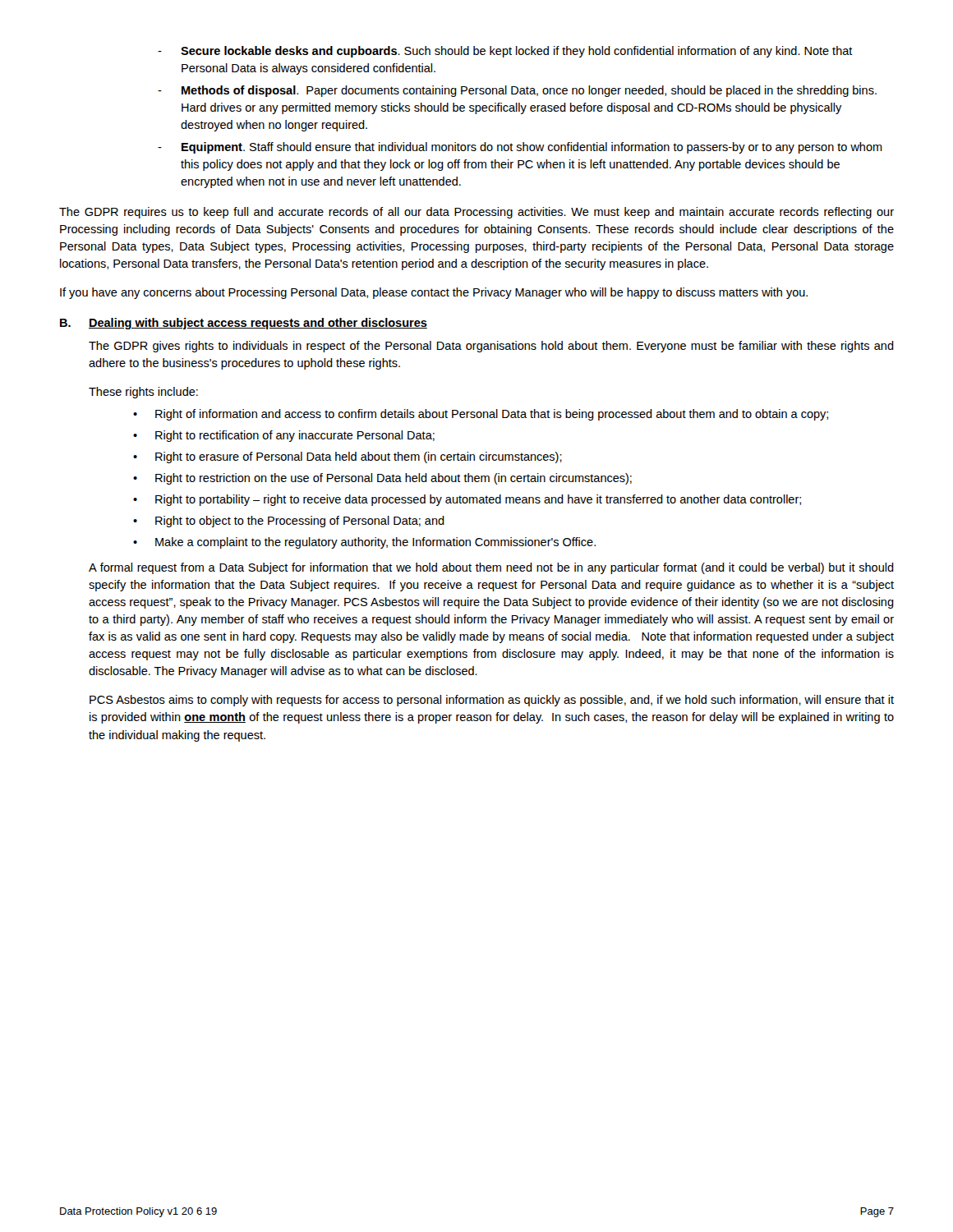This screenshot has height=1232, width=953.
Task: Where is the section header that starts "B. Dealing with subject"?
Action: [x=243, y=323]
